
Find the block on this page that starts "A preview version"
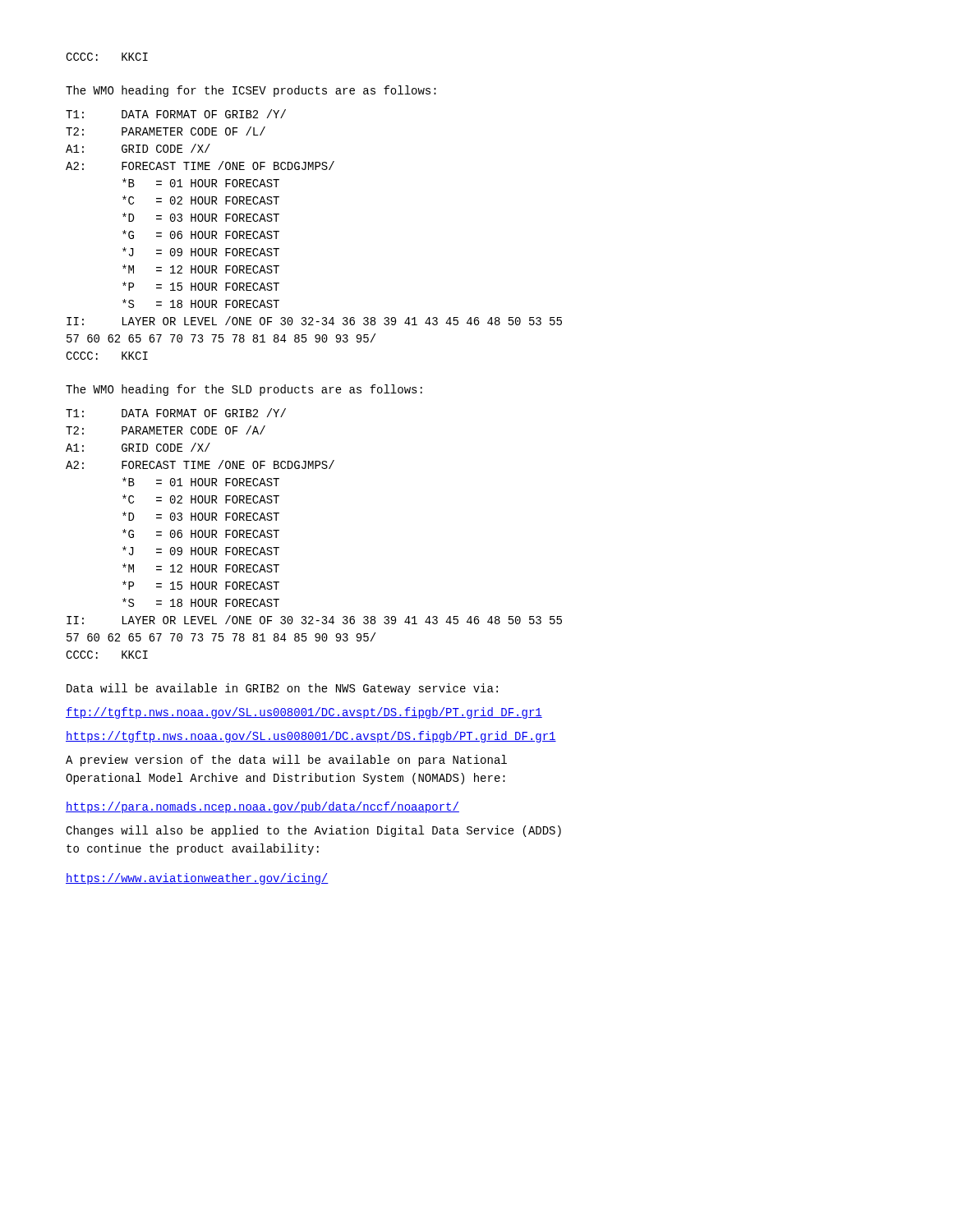click(287, 769)
